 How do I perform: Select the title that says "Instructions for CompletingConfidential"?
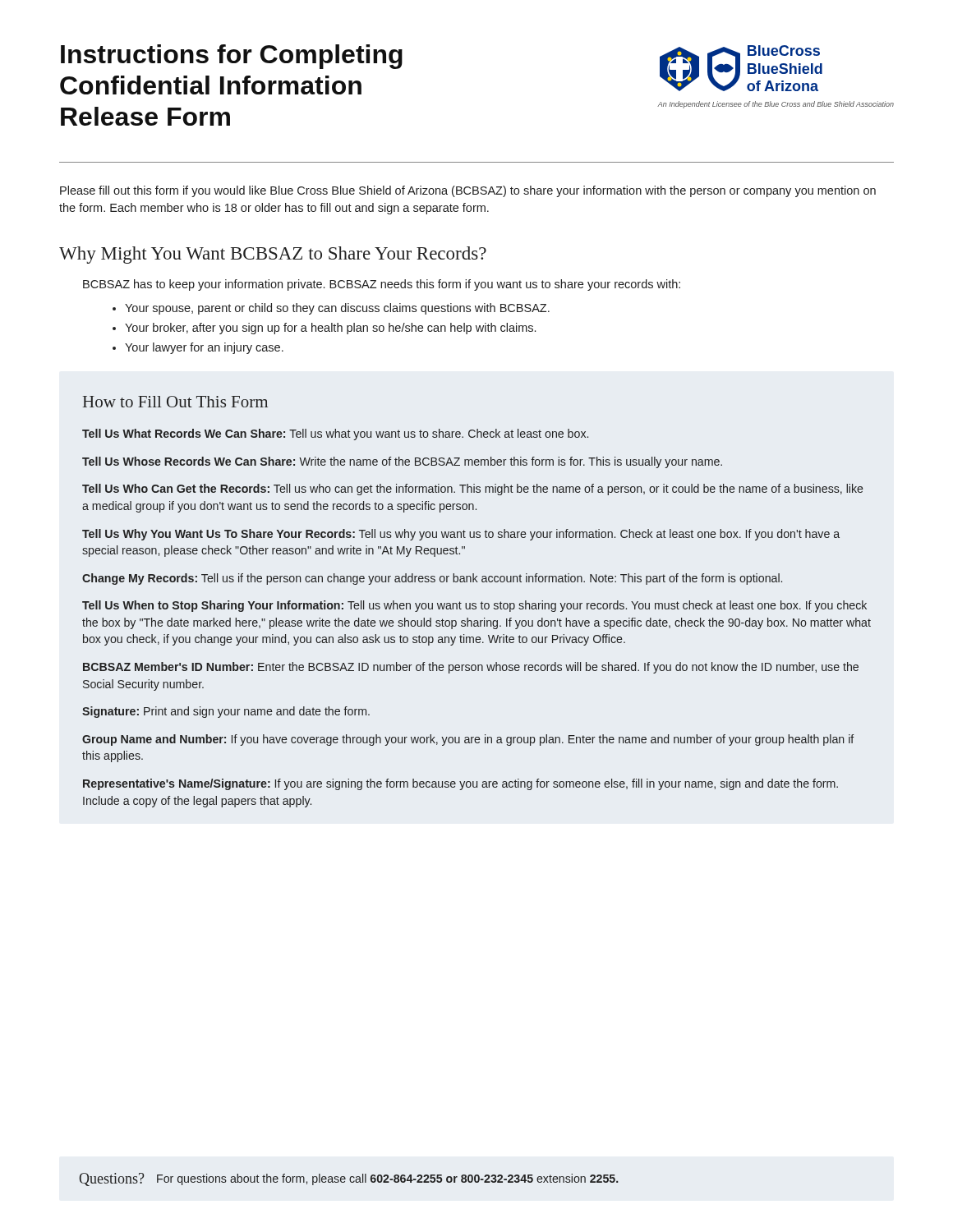coord(231,86)
